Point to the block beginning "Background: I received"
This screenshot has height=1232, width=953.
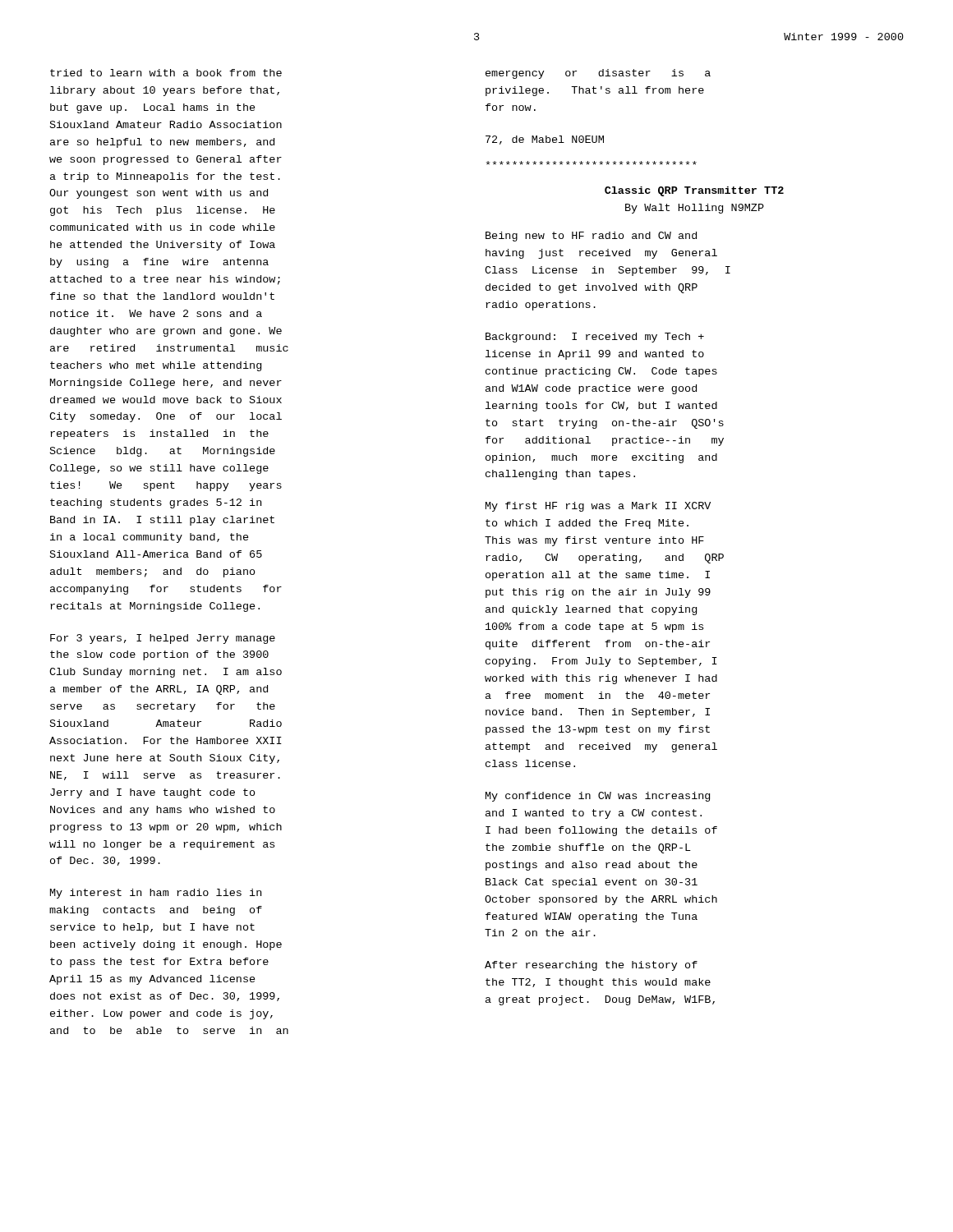coord(604,406)
